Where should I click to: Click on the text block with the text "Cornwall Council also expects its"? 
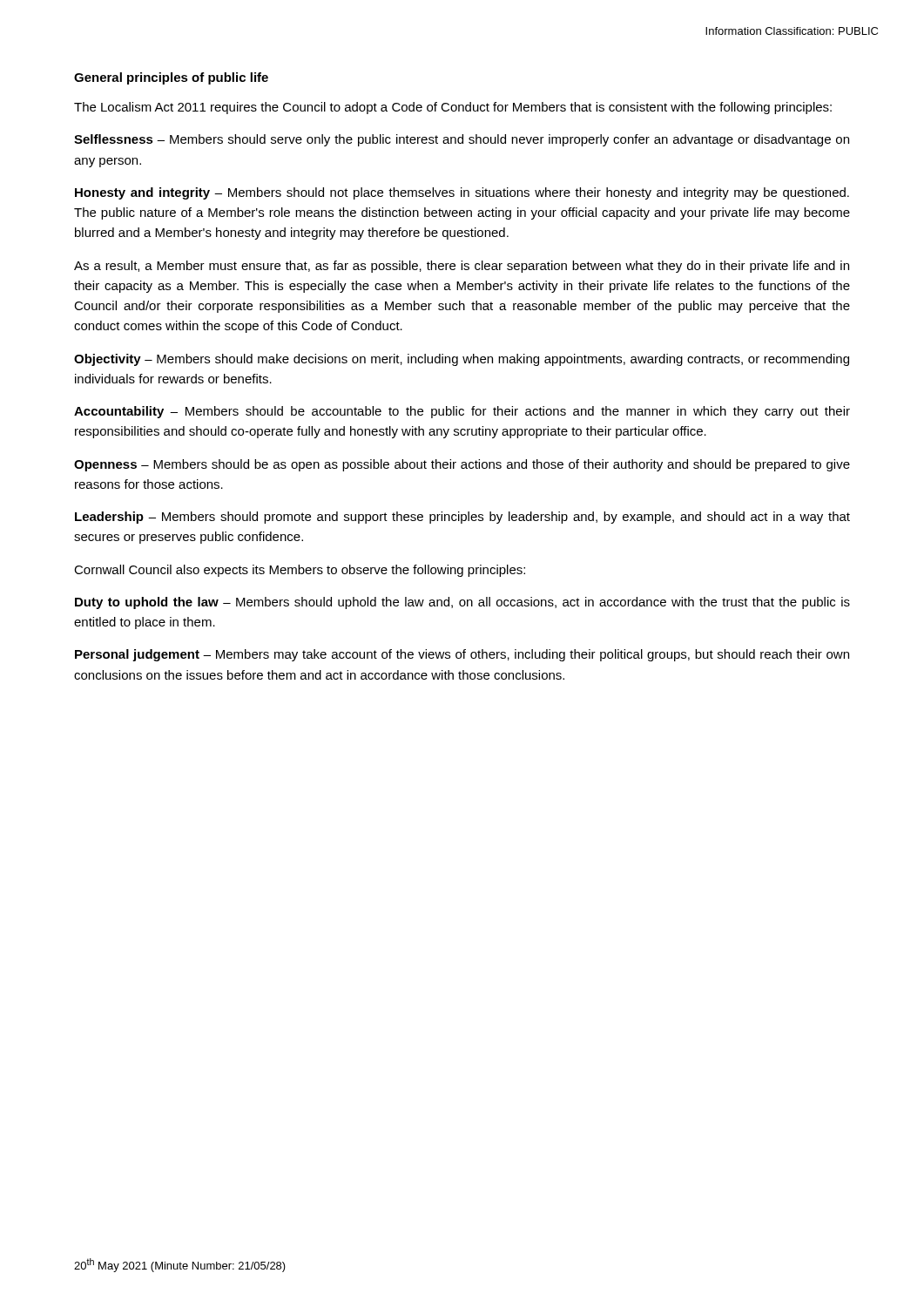coord(300,569)
